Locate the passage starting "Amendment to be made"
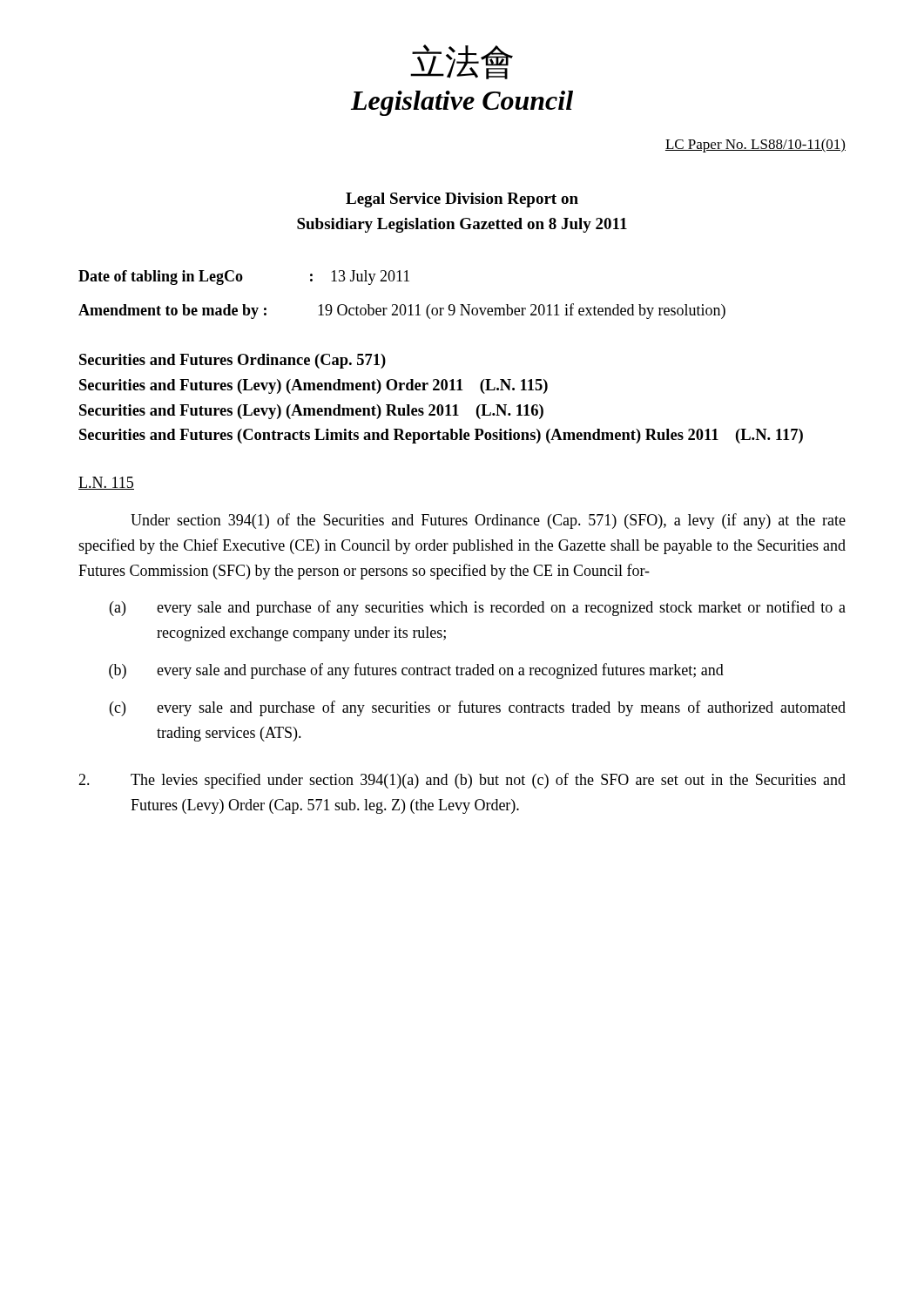Screen dimensions: 1307x924 pyautogui.click(x=462, y=311)
